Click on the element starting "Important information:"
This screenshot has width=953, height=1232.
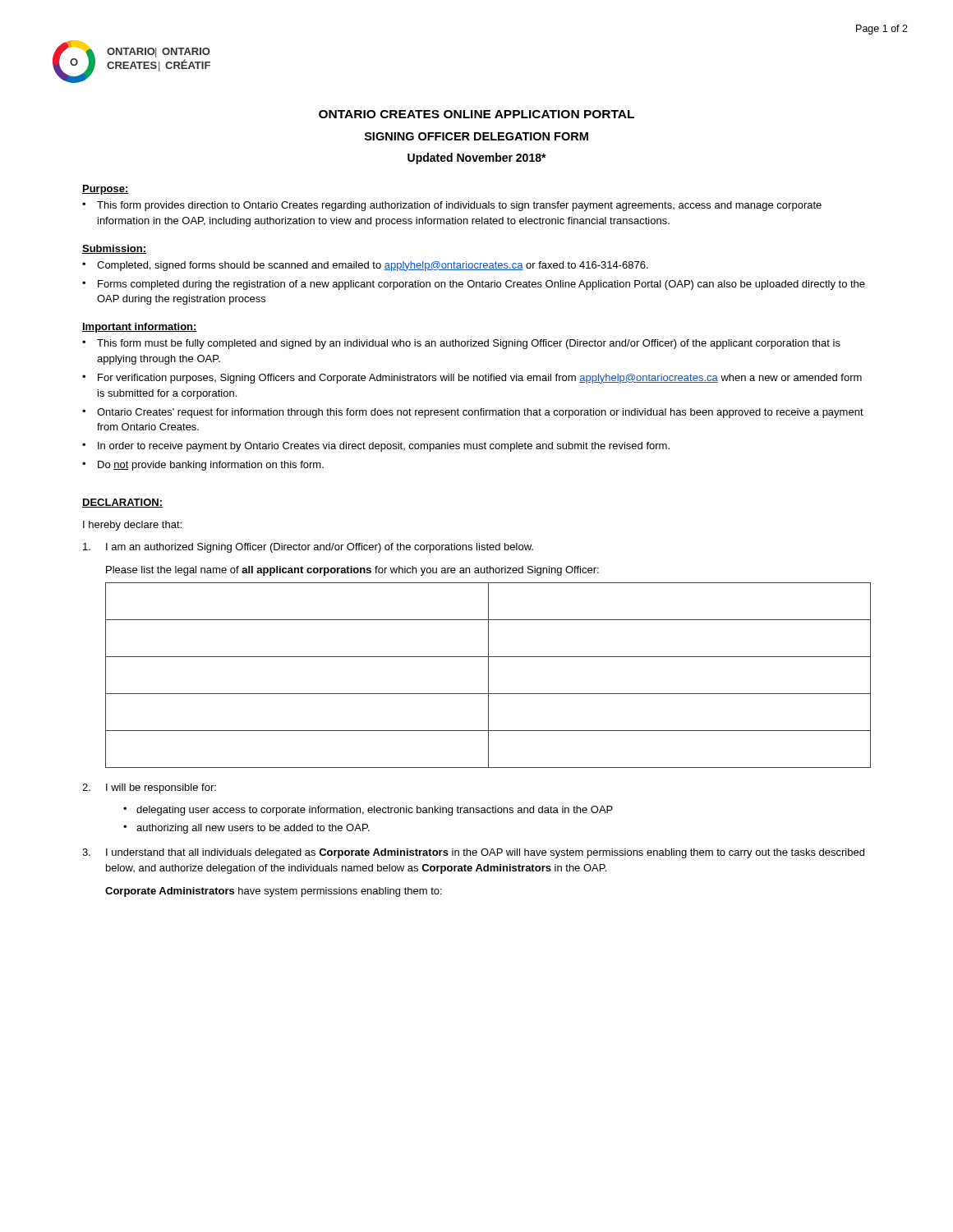point(139,327)
